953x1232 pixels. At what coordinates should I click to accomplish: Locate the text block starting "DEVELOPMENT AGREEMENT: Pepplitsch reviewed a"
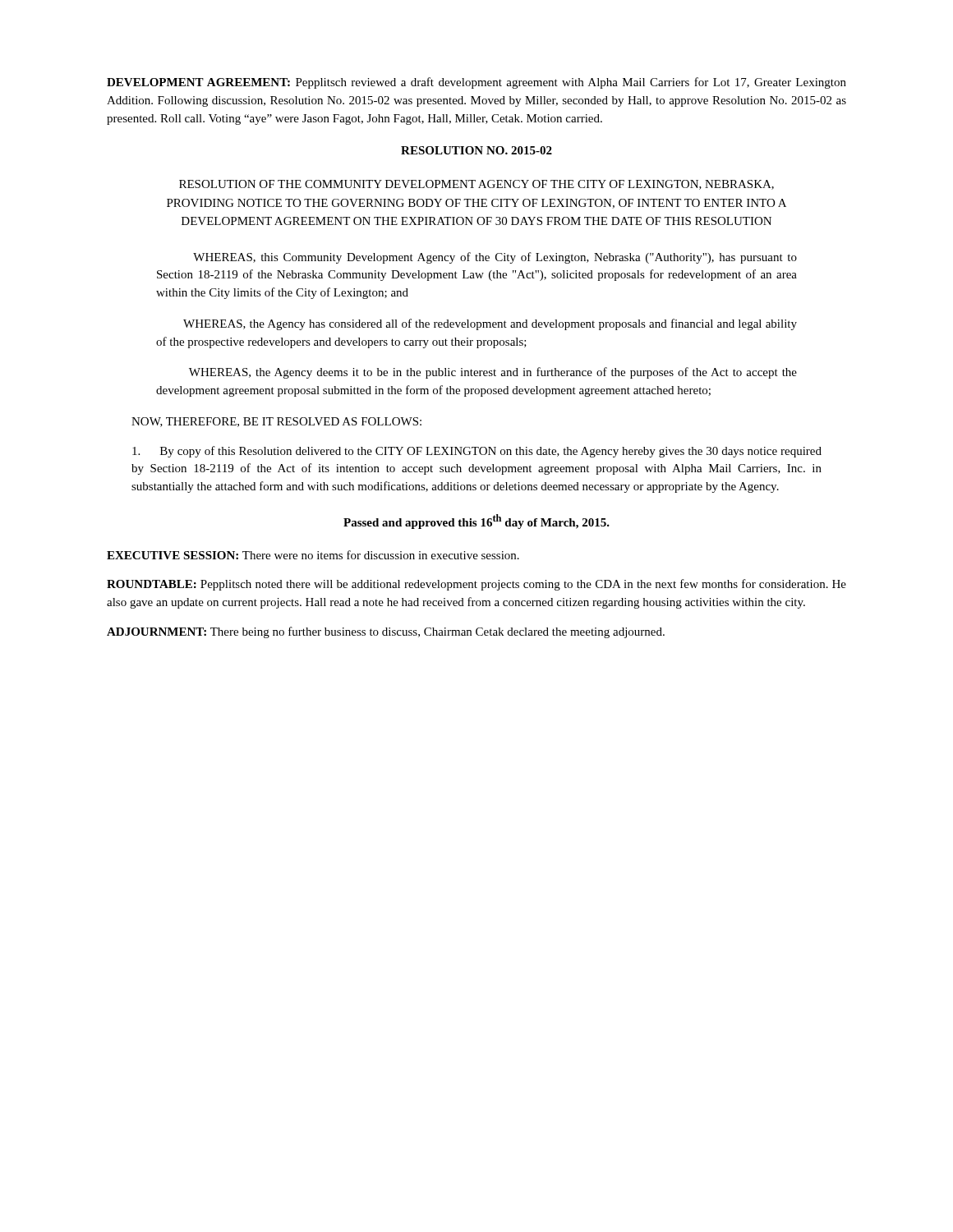tap(476, 100)
